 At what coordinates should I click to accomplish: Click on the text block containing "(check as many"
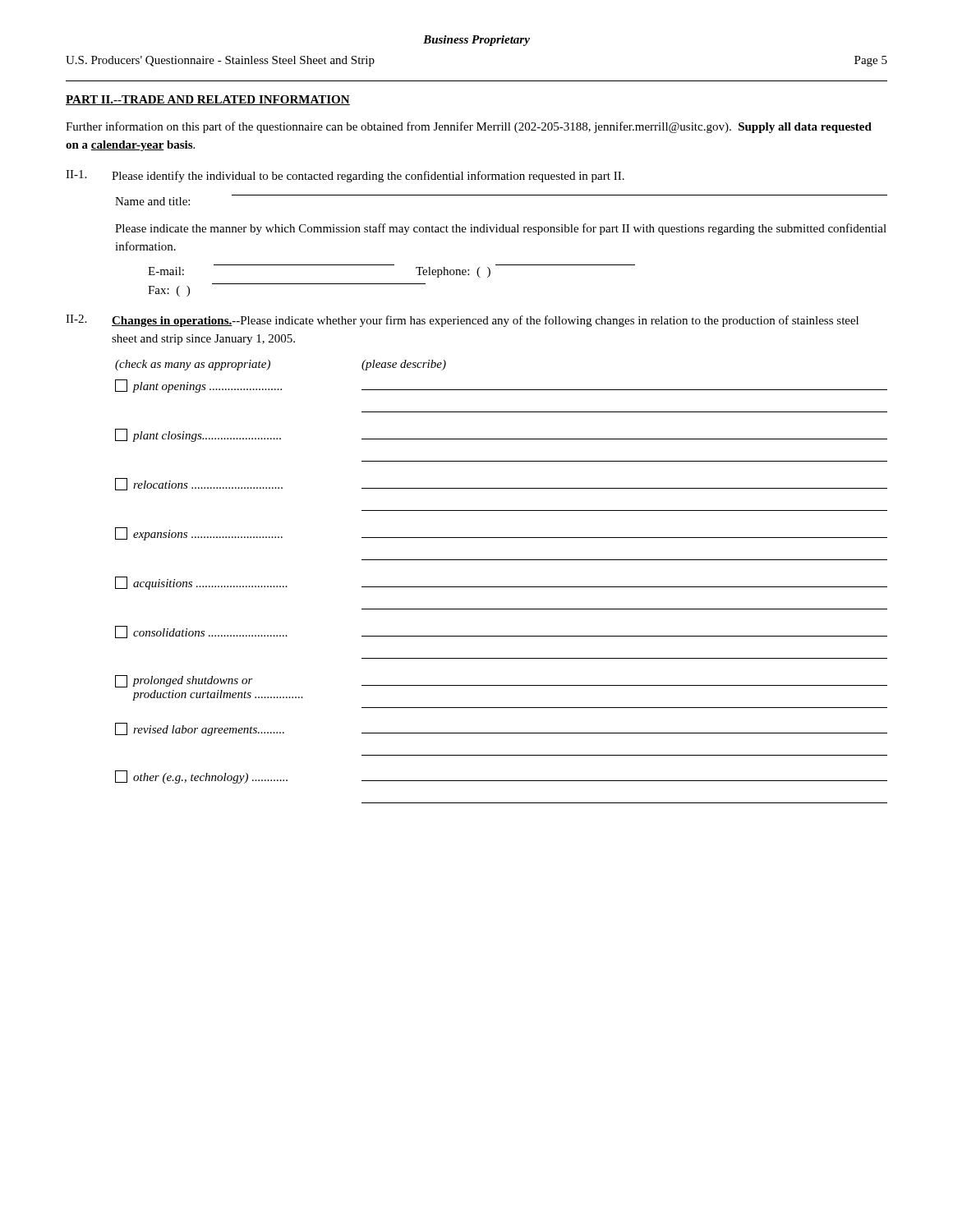pos(281,364)
